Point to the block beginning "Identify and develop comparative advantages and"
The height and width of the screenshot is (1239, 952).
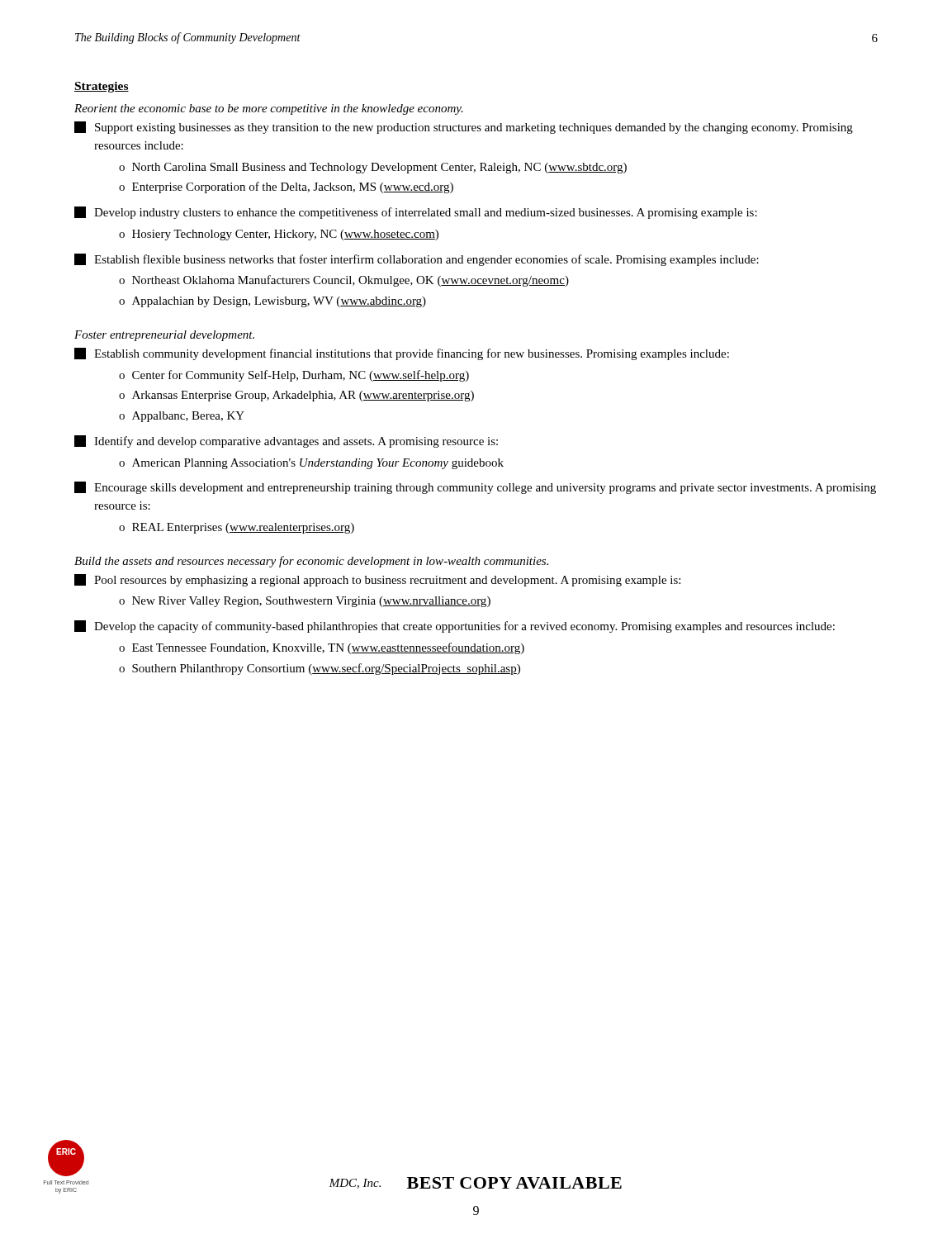(x=476, y=453)
